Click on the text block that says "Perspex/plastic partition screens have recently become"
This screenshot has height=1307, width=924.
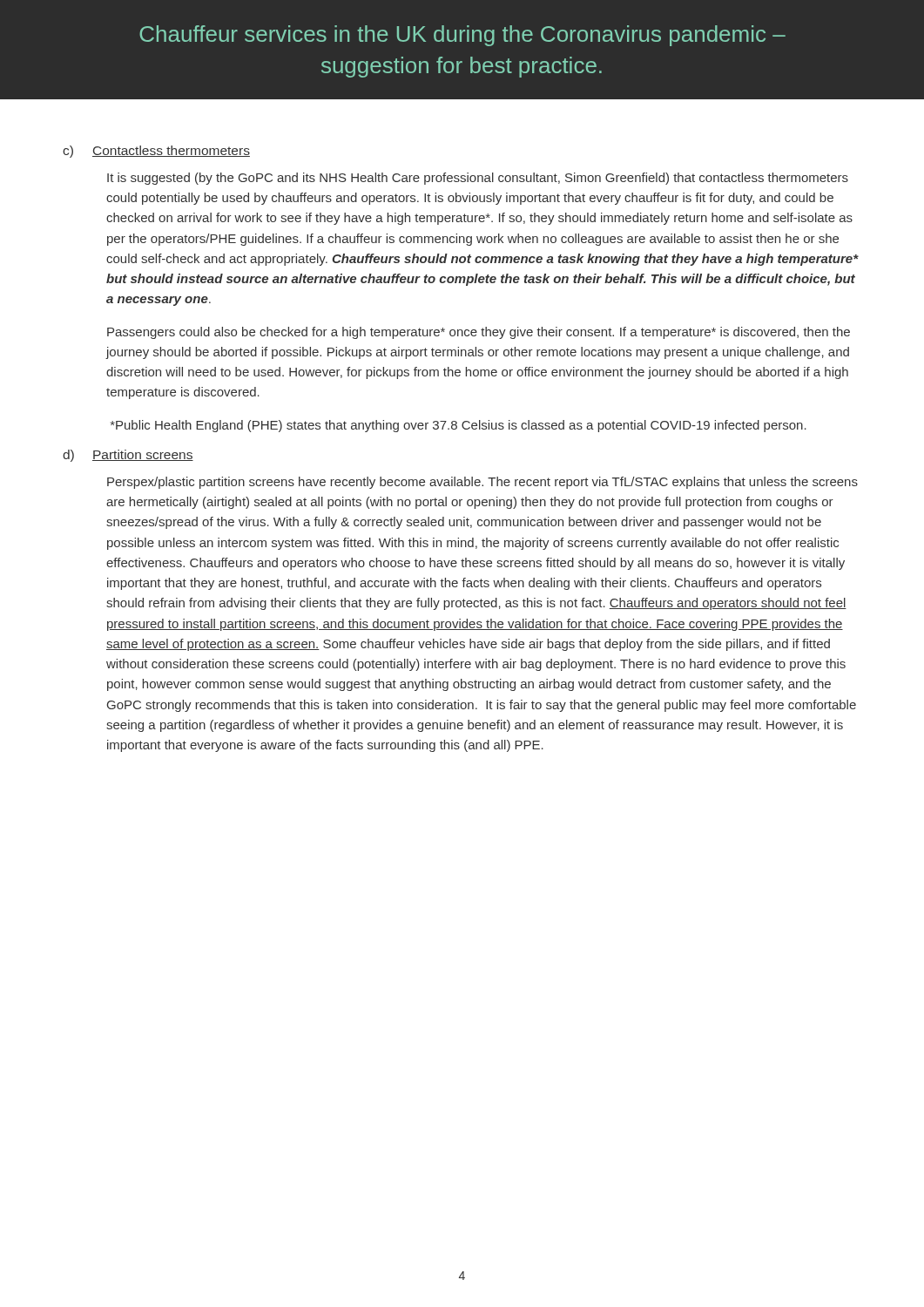pyautogui.click(x=482, y=613)
